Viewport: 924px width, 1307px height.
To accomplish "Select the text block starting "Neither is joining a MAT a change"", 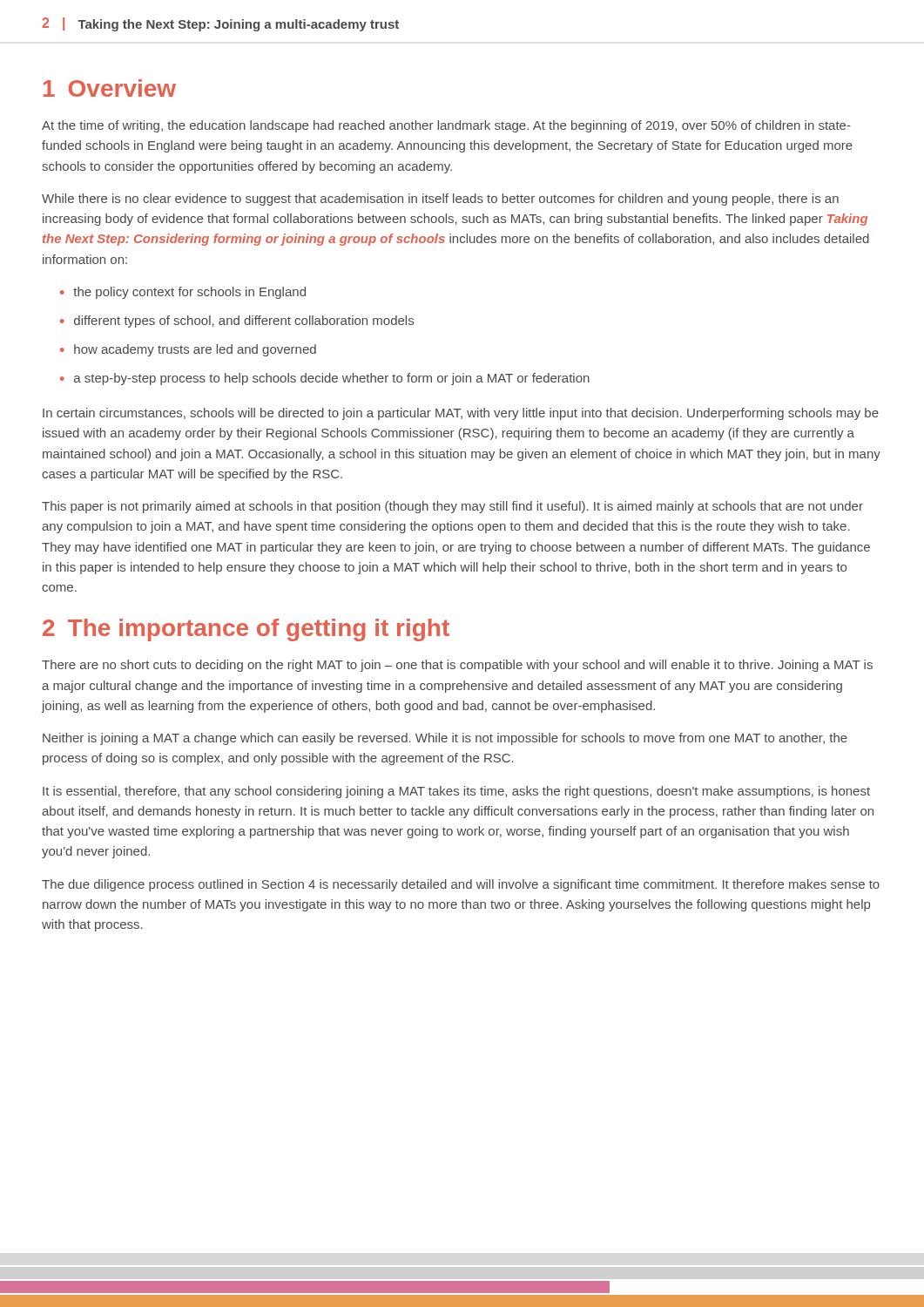I will click(445, 748).
